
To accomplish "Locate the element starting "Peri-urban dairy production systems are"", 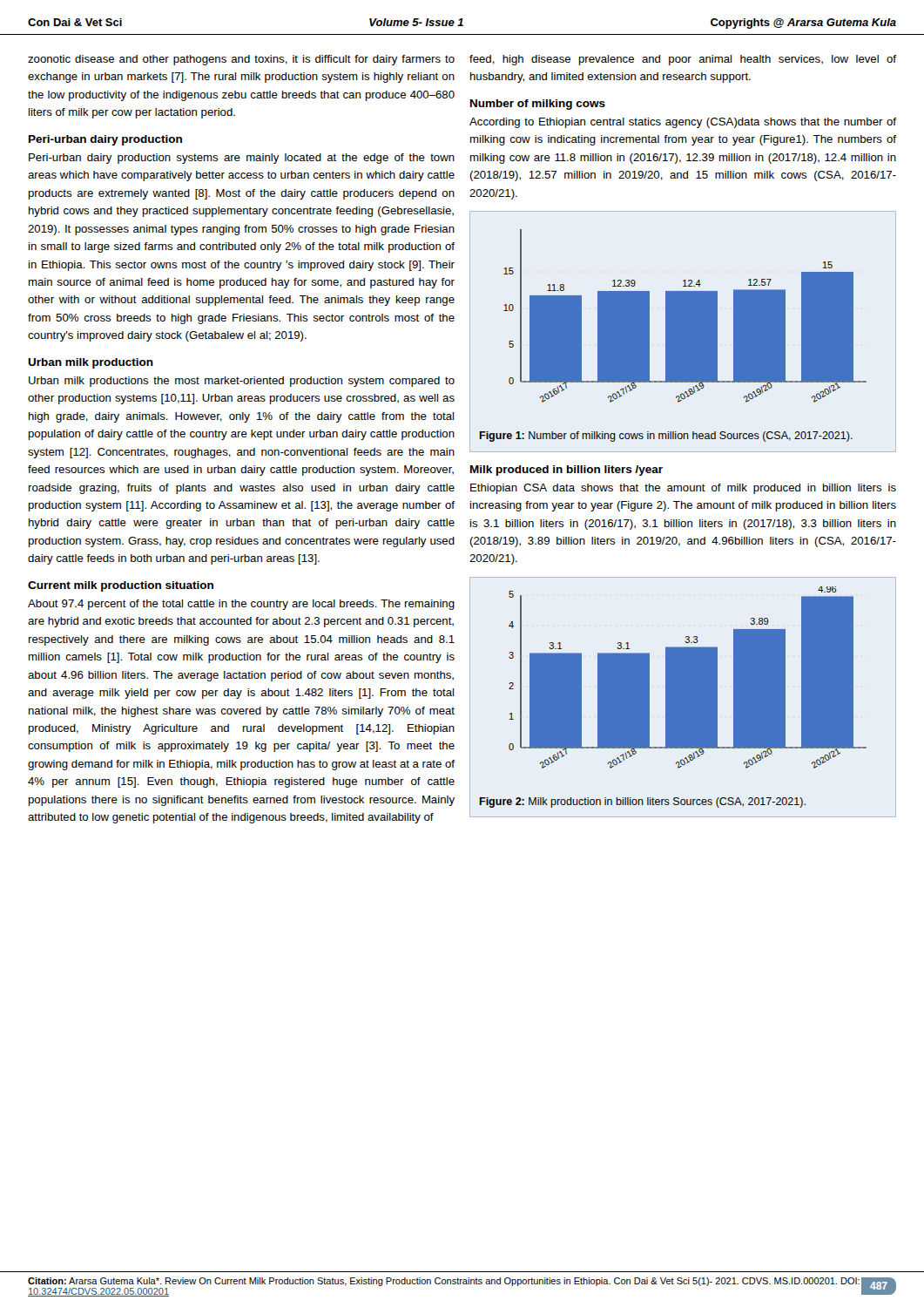I will click(x=241, y=246).
